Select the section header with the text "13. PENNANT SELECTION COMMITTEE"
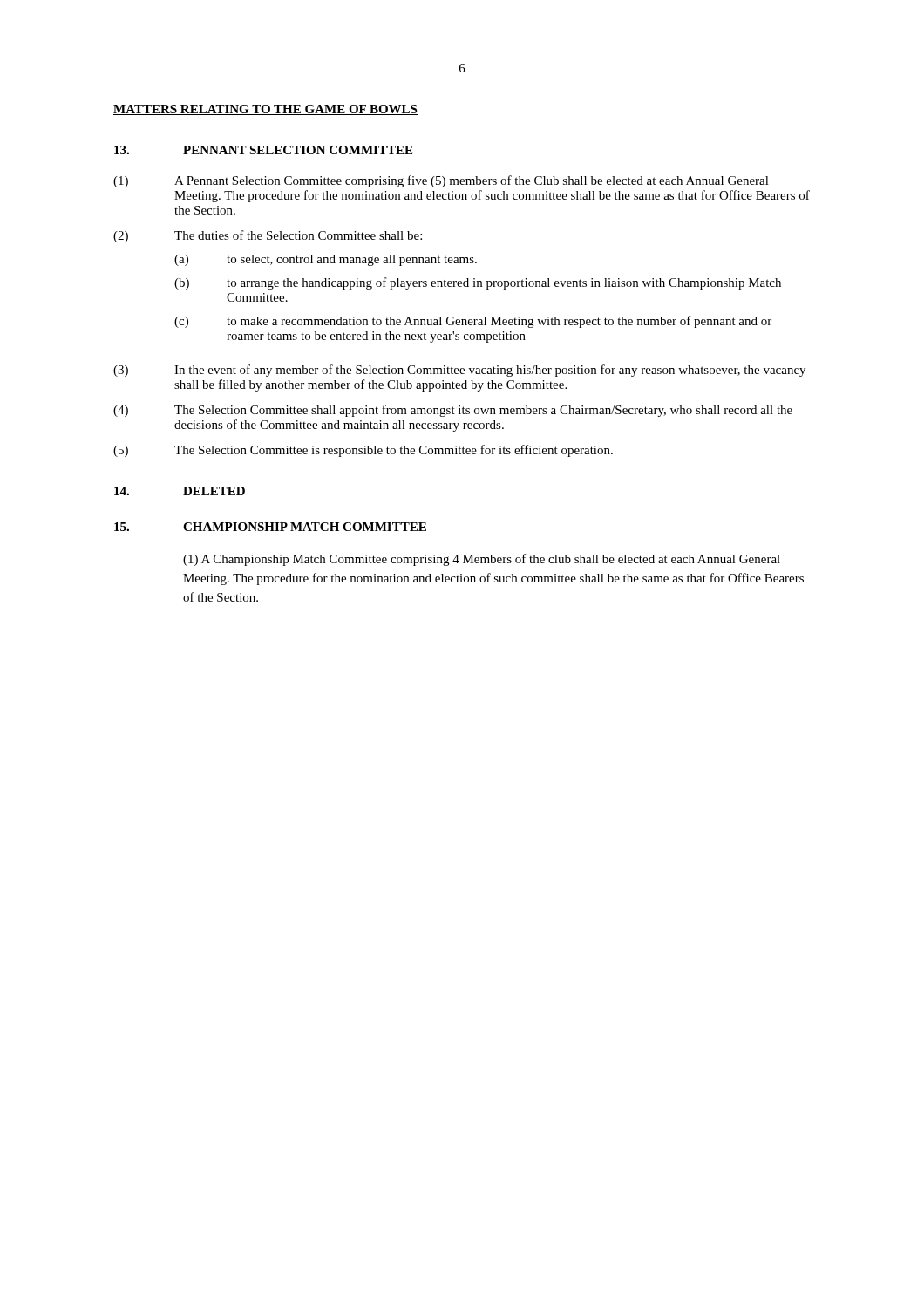This screenshot has height=1308, width=924. [x=263, y=150]
